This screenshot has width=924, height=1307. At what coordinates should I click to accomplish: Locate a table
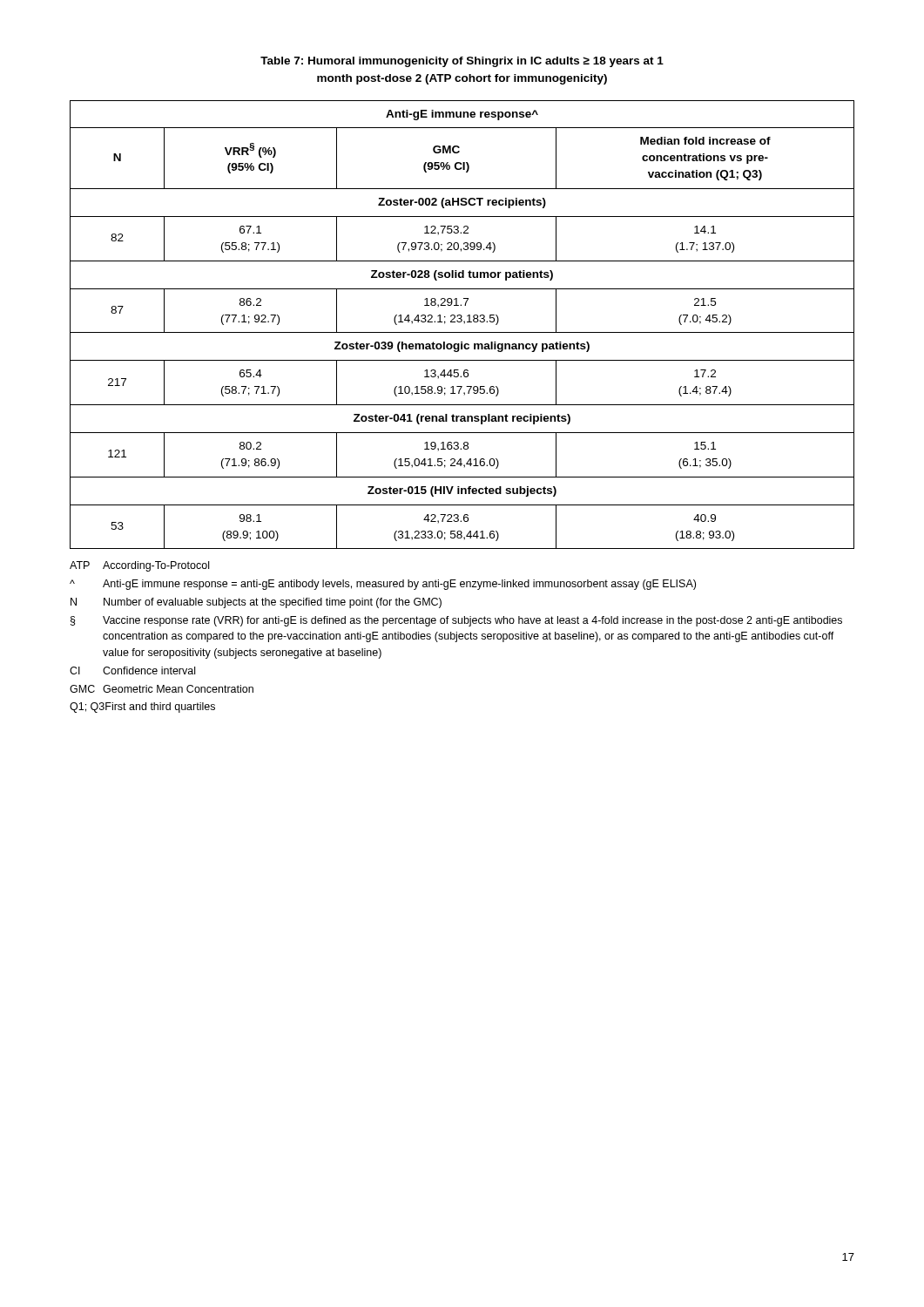coord(462,325)
